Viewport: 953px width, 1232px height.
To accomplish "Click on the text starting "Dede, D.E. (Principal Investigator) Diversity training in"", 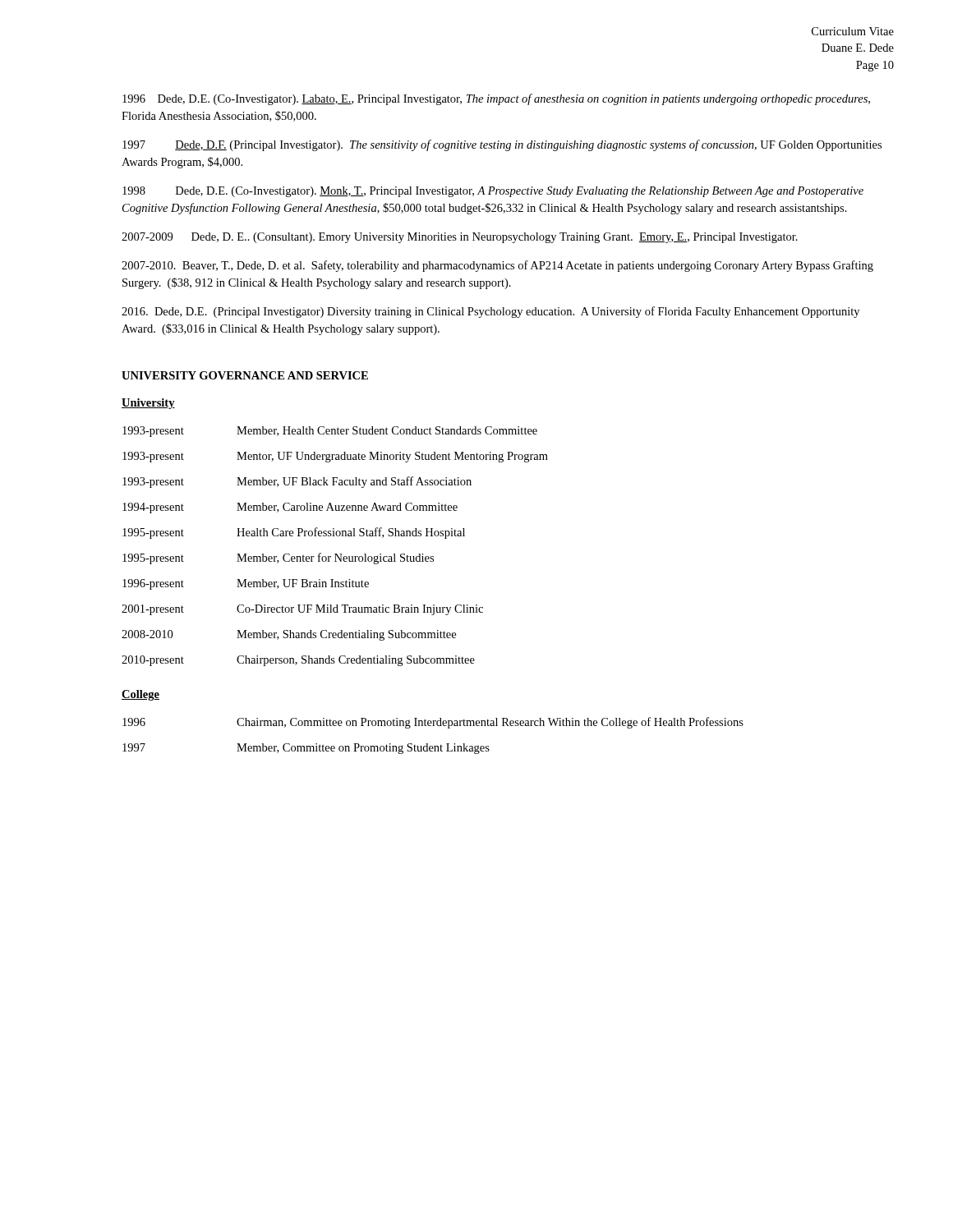I will click(491, 320).
